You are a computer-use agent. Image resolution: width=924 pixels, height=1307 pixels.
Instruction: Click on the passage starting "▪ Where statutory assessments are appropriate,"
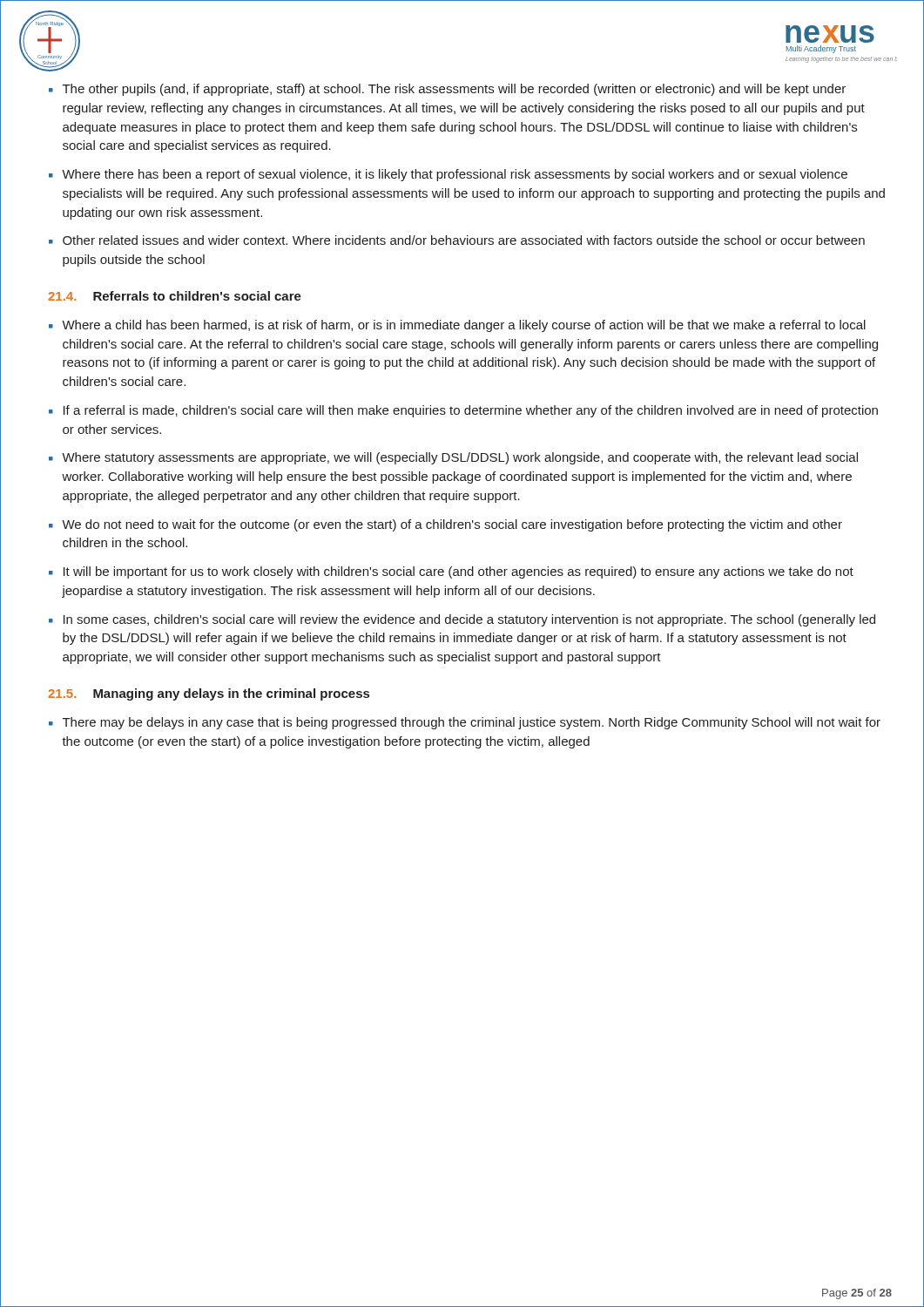468,476
